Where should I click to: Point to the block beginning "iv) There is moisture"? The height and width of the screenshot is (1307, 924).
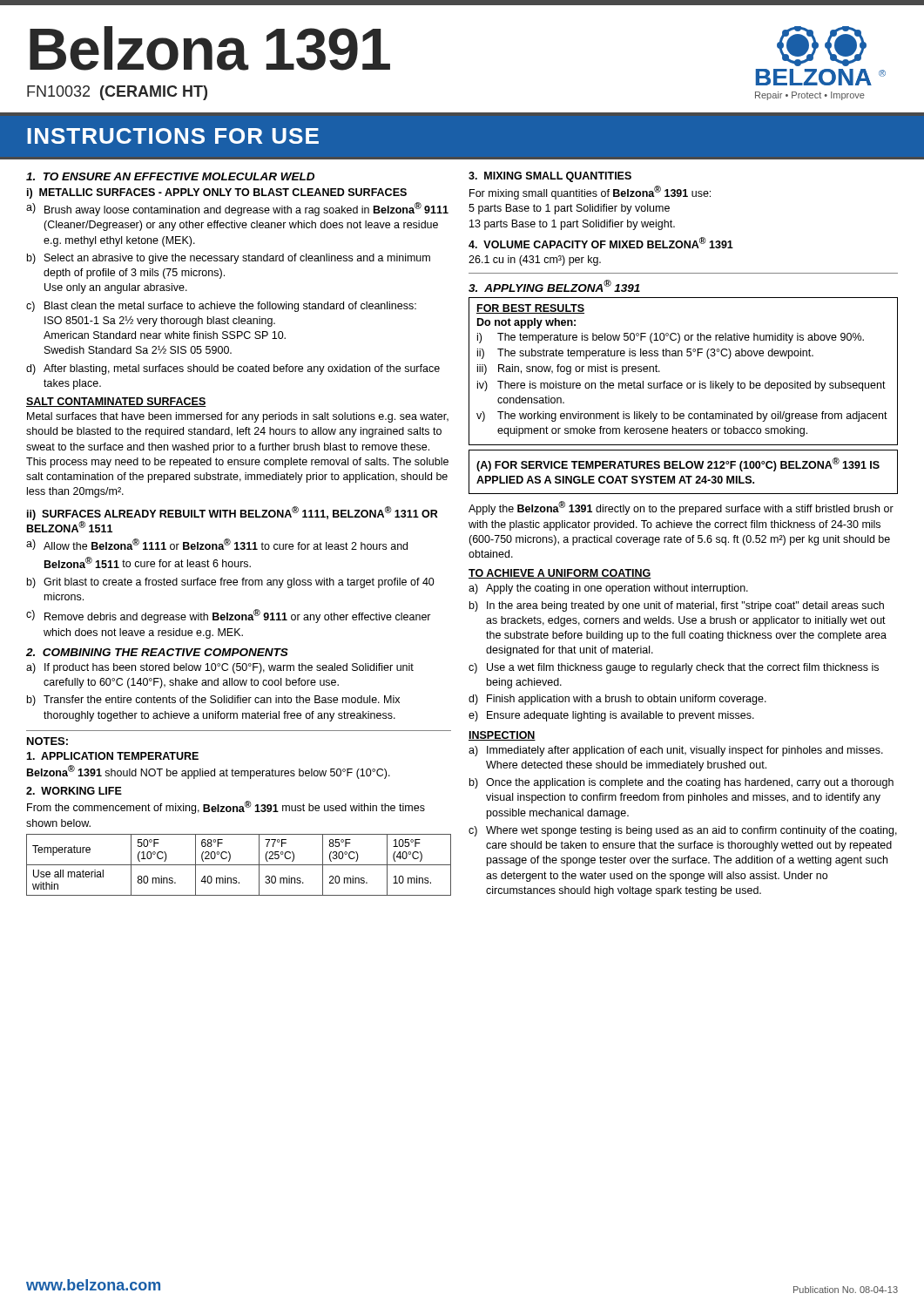[x=683, y=393]
